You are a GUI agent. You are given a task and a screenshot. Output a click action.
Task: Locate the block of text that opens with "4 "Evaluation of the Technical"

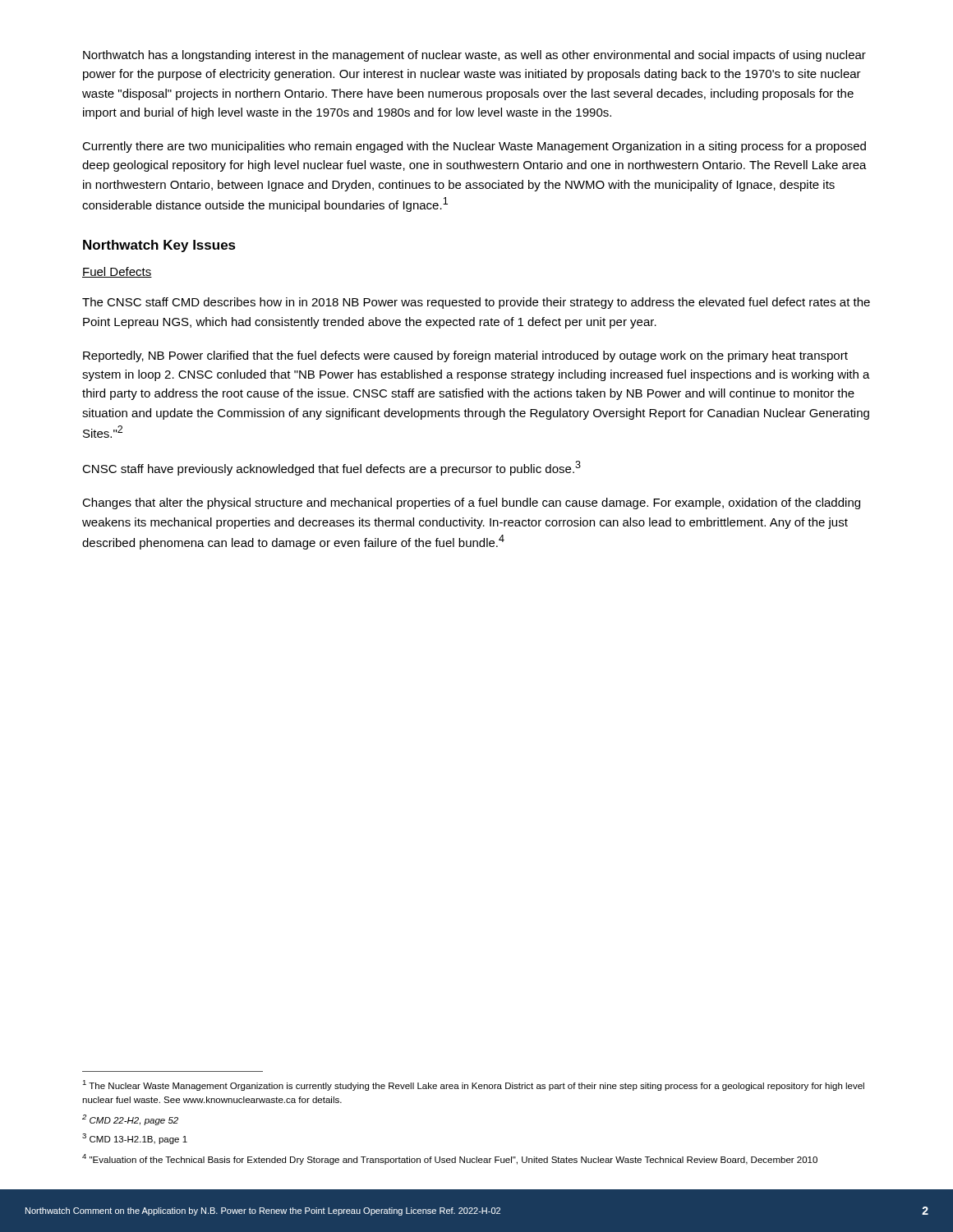click(450, 1158)
